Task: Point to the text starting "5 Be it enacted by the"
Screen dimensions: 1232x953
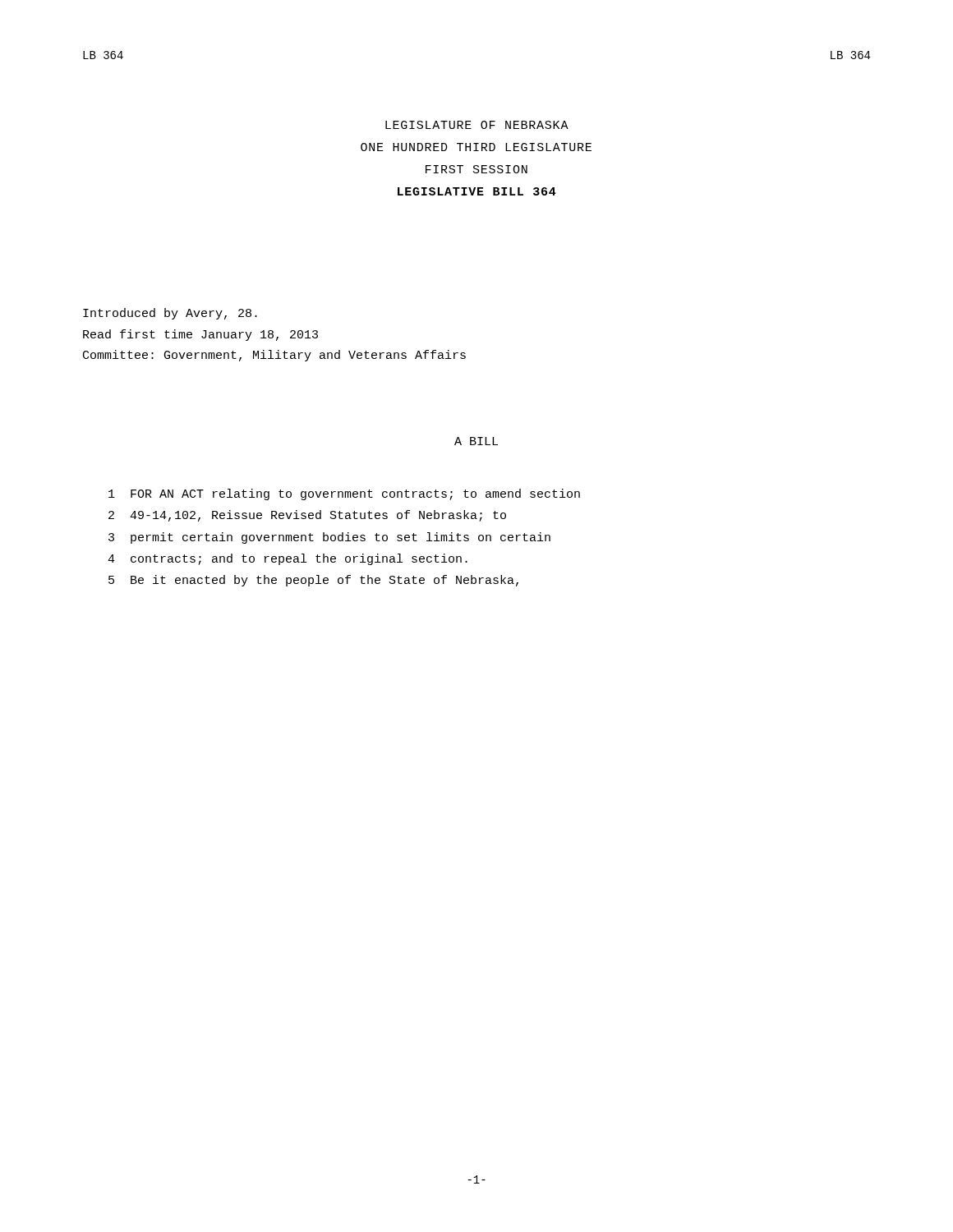Action: click(476, 582)
